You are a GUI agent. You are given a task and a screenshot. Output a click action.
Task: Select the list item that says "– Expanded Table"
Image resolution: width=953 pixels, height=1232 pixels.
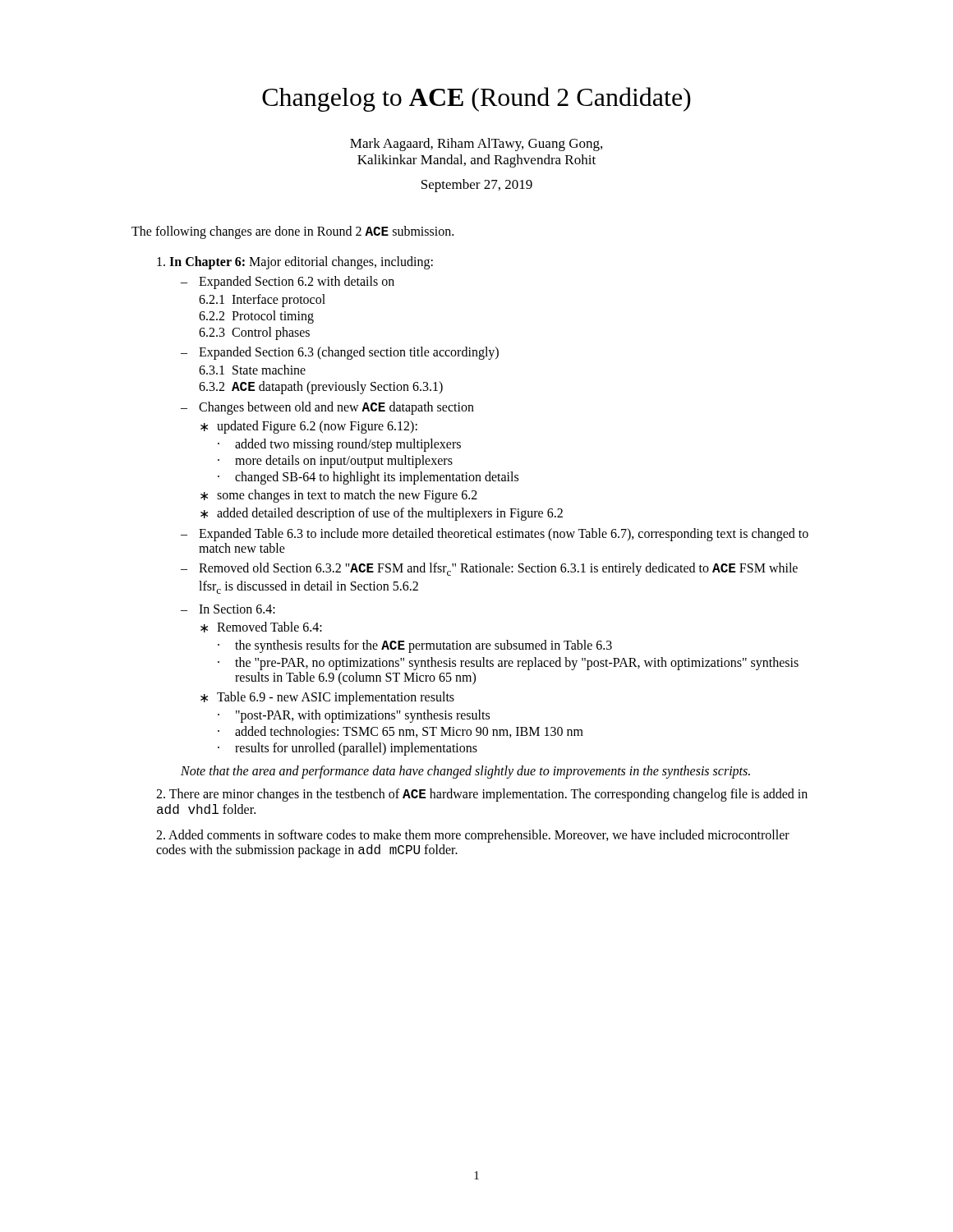click(x=501, y=541)
